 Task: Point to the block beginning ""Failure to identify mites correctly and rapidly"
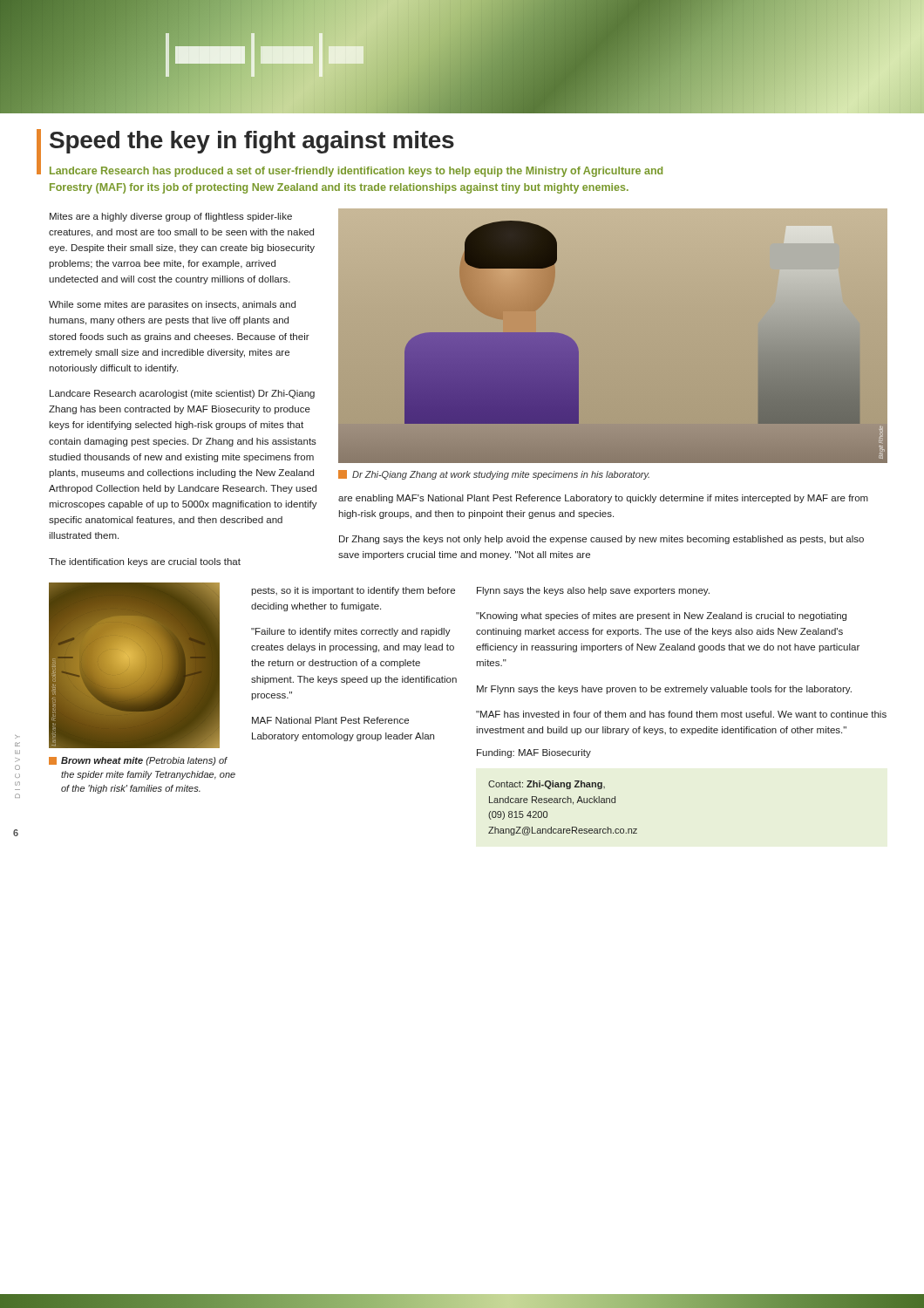[354, 663]
